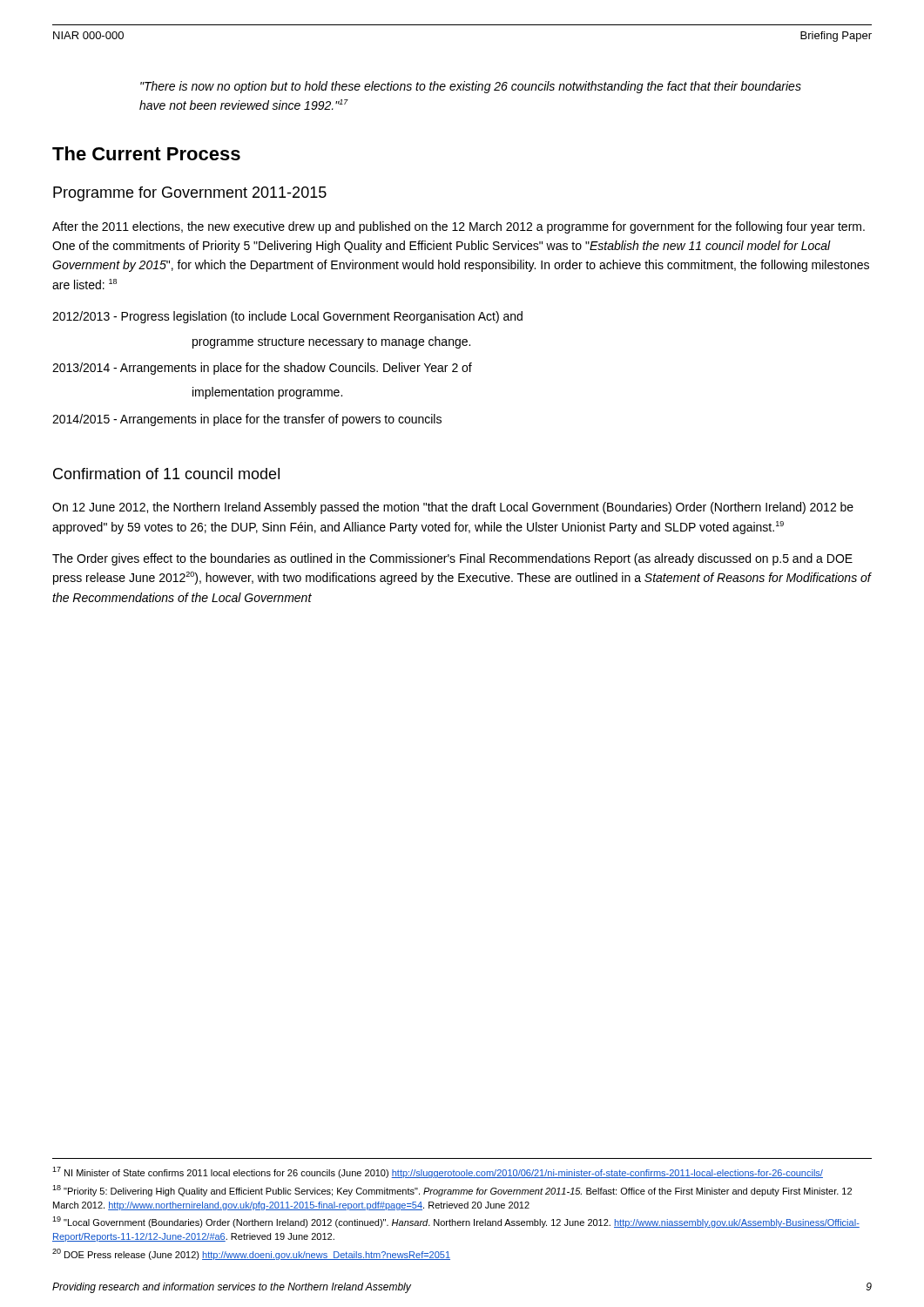This screenshot has height=1307, width=924.
Task: Point to the block beginning "2012/2013 - Progress legislation (to"
Action: coord(288,316)
